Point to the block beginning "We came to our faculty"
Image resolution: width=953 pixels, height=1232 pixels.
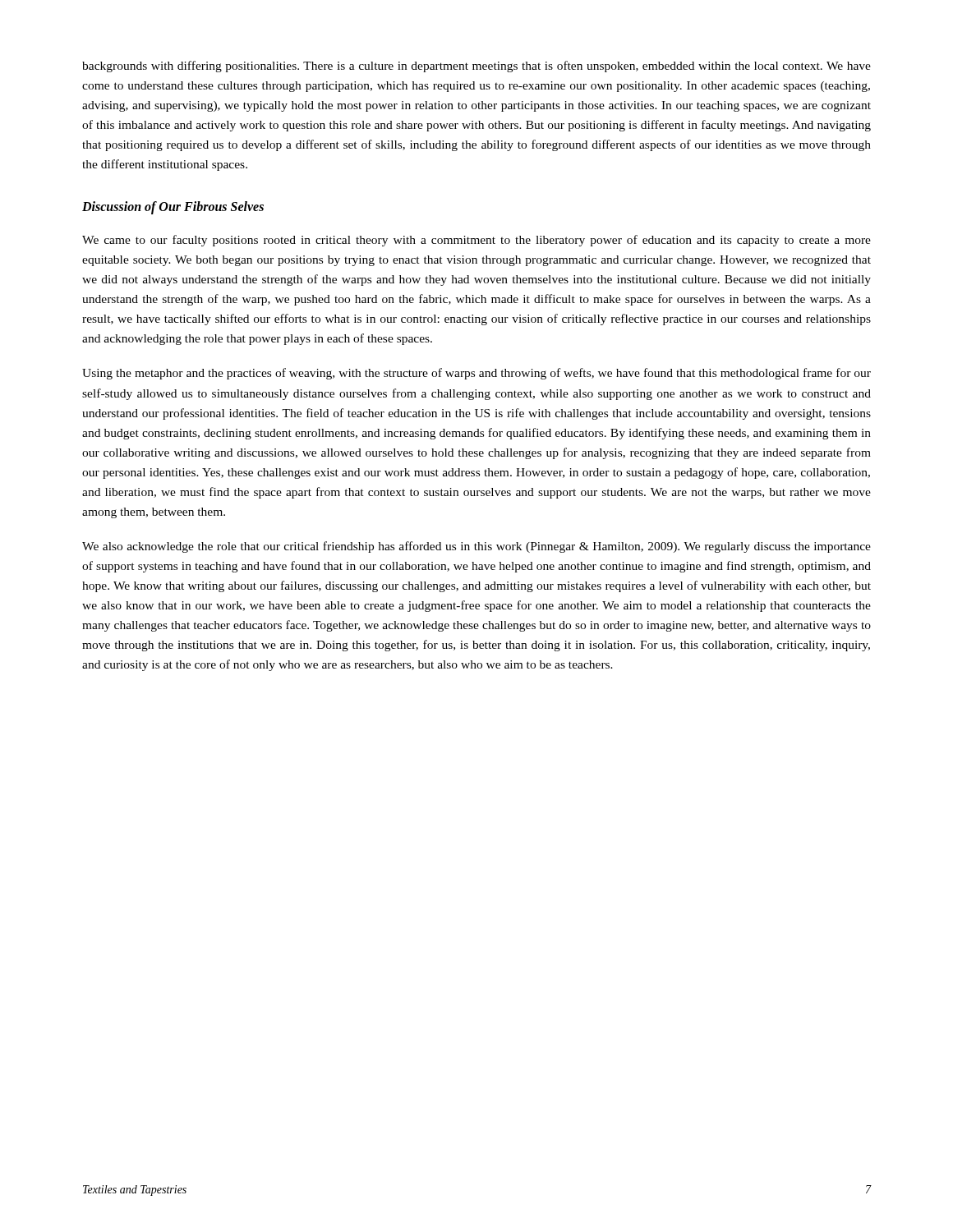click(476, 289)
